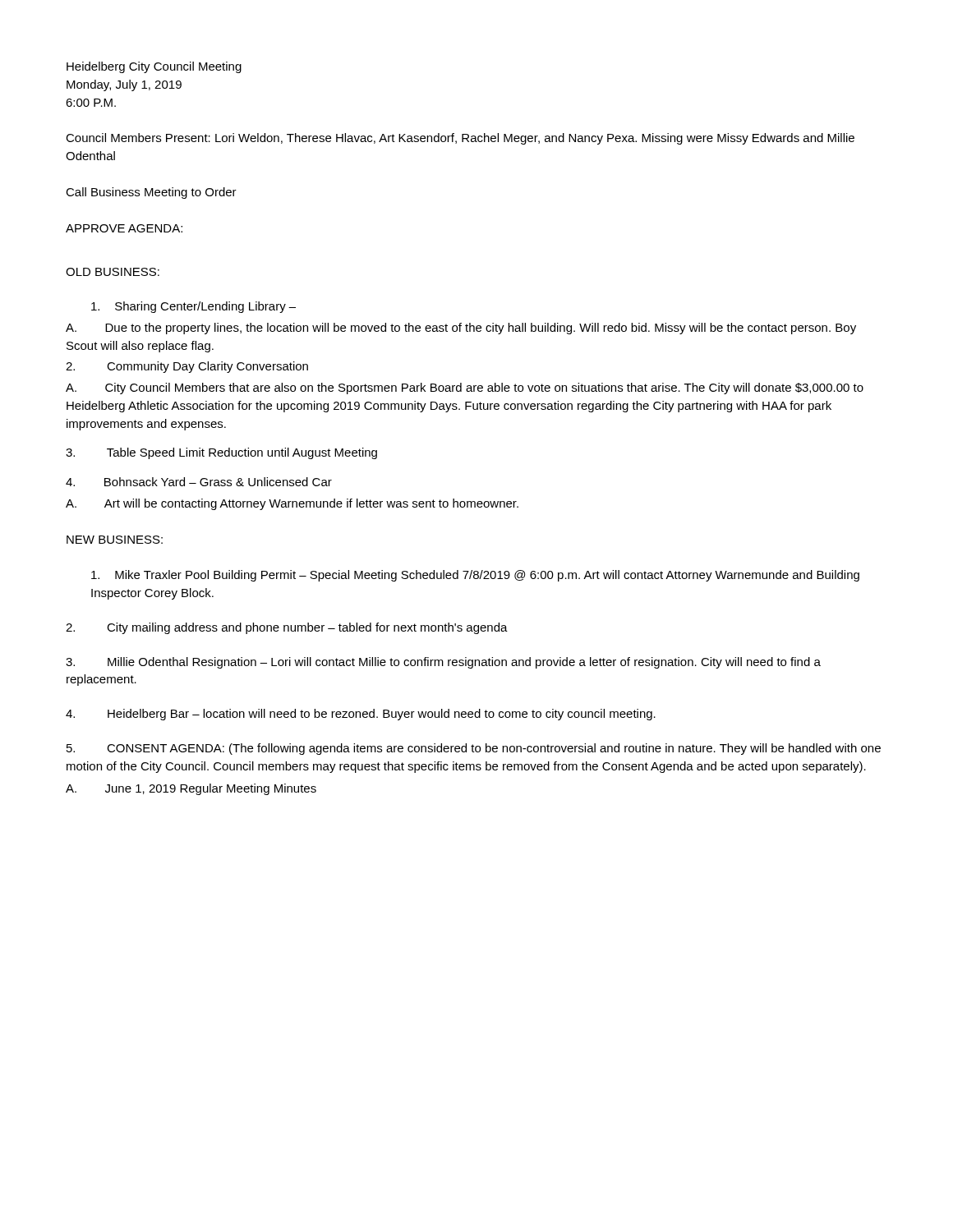Find the block on this page that starts "A. City Council"
The image size is (953, 1232).
coord(465,405)
